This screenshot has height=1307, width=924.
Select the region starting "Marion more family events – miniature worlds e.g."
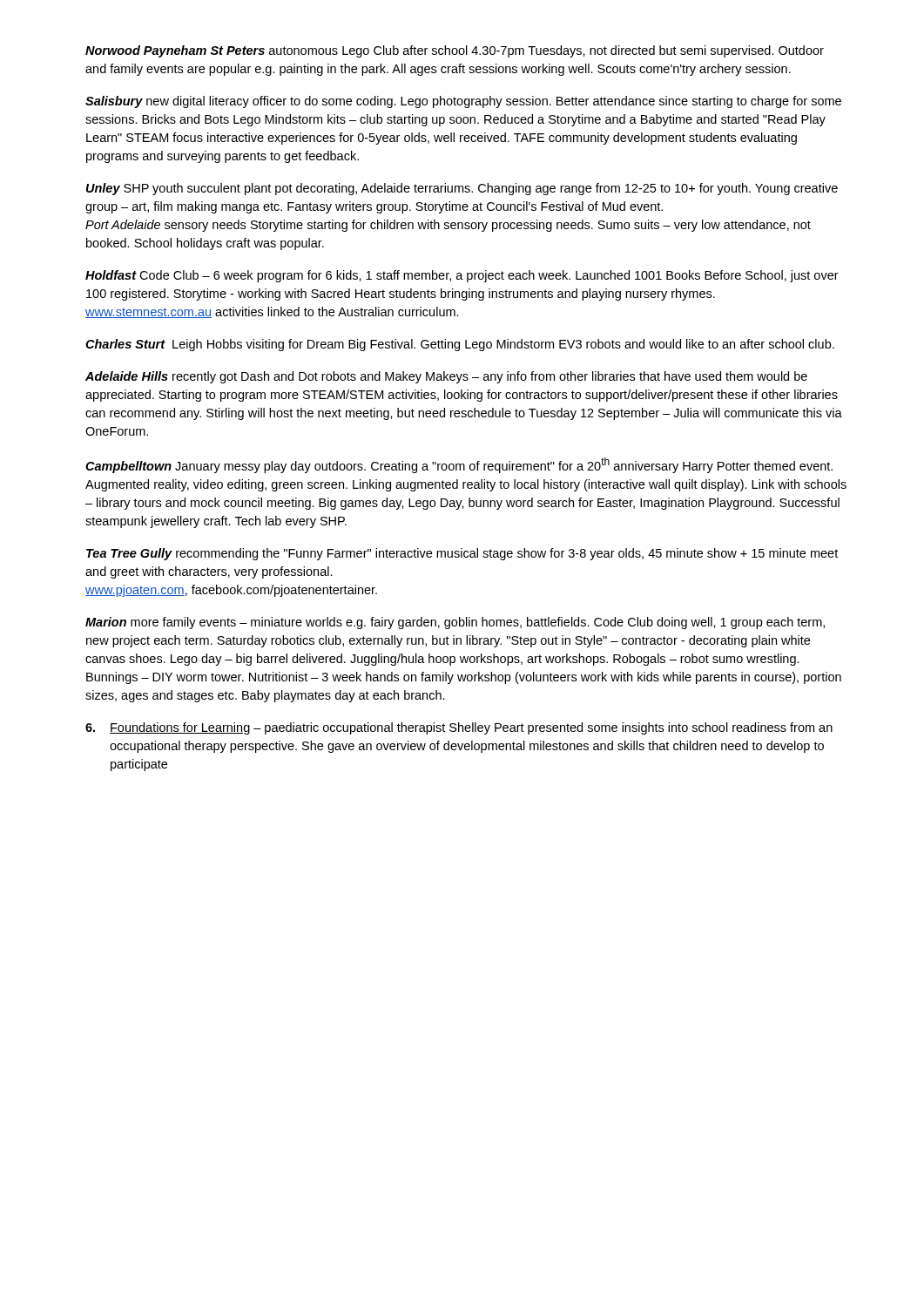(464, 659)
